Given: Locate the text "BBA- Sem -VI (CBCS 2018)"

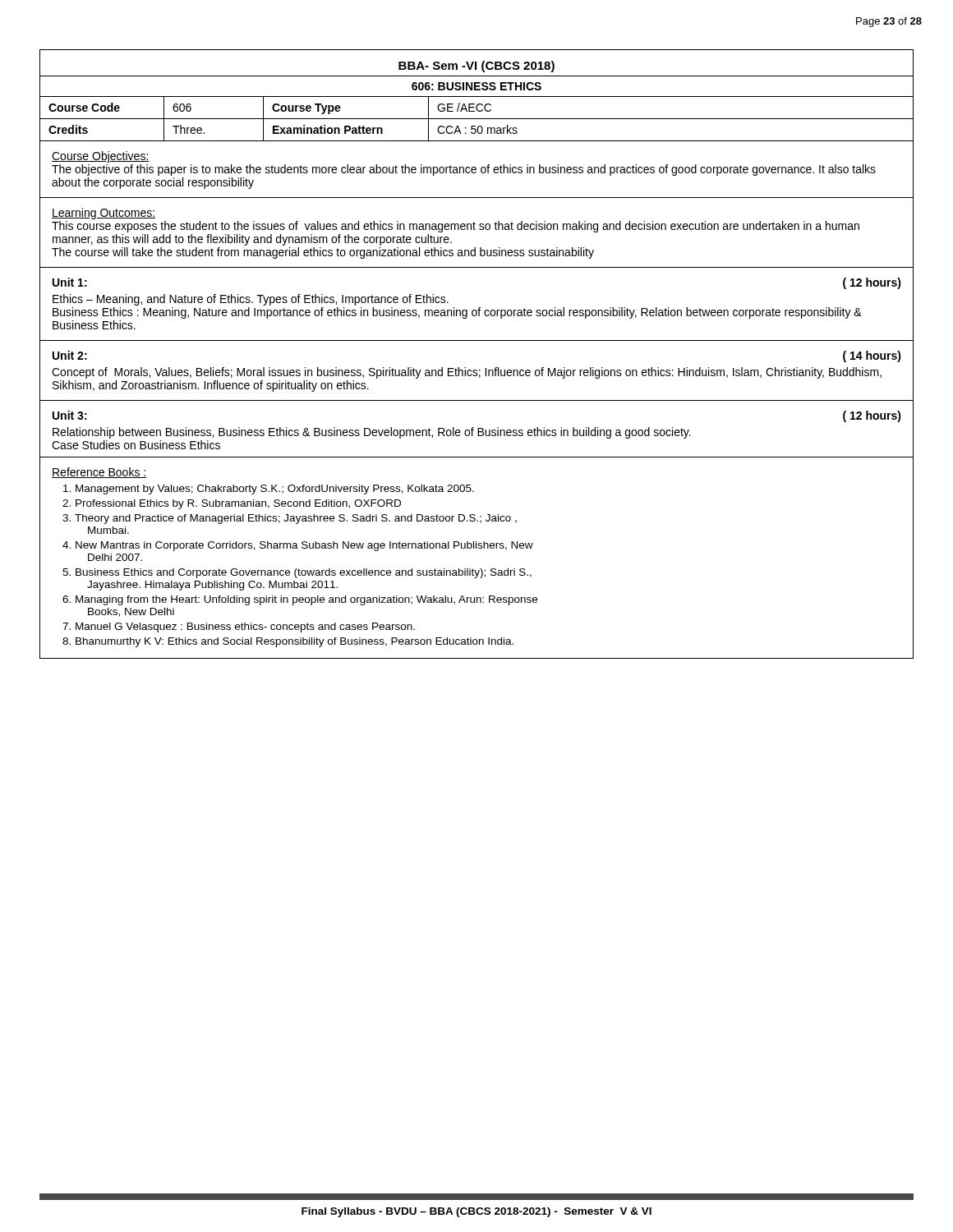Looking at the screenshot, I should [476, 65].
